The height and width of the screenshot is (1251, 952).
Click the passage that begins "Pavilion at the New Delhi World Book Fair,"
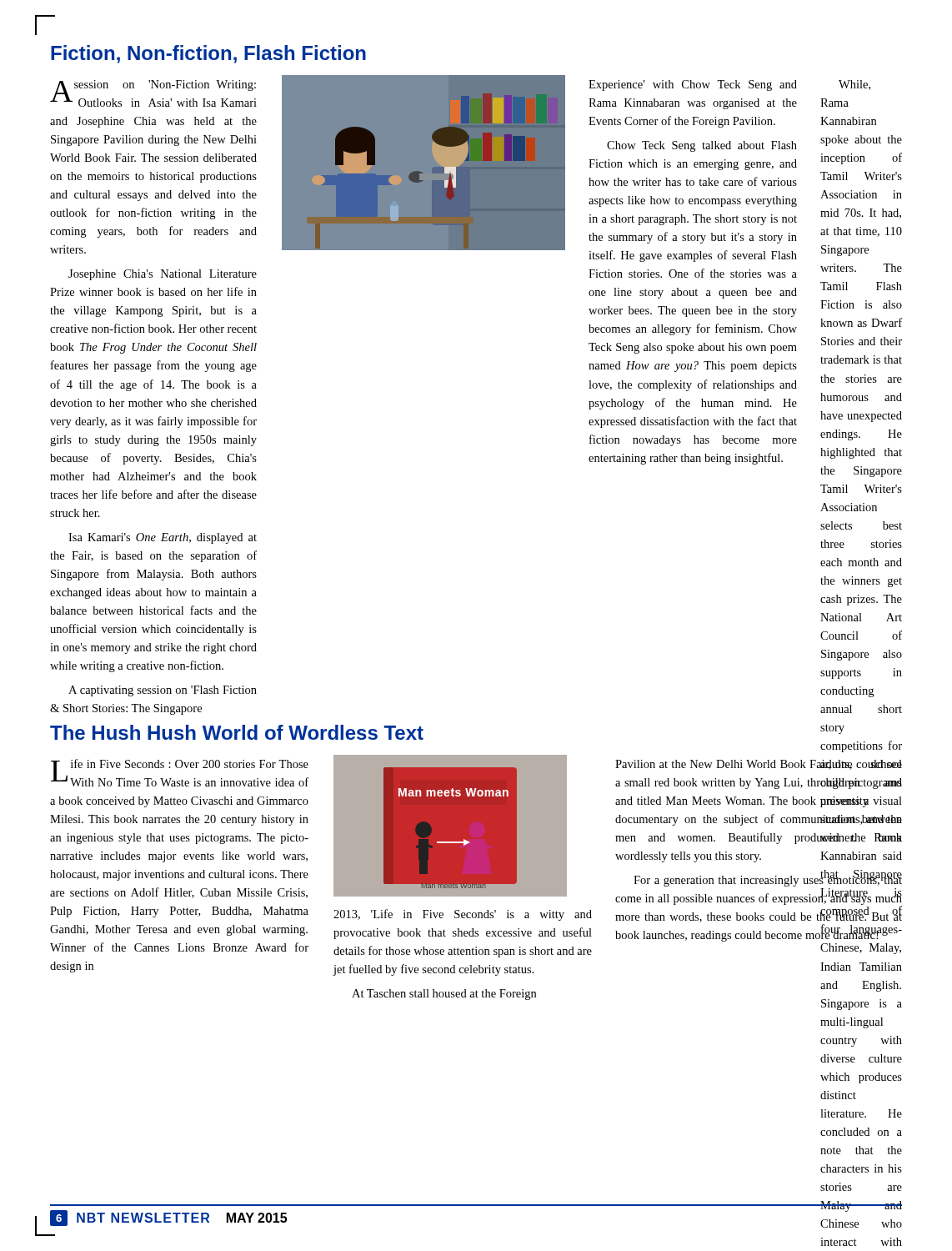tap(759, 850)
